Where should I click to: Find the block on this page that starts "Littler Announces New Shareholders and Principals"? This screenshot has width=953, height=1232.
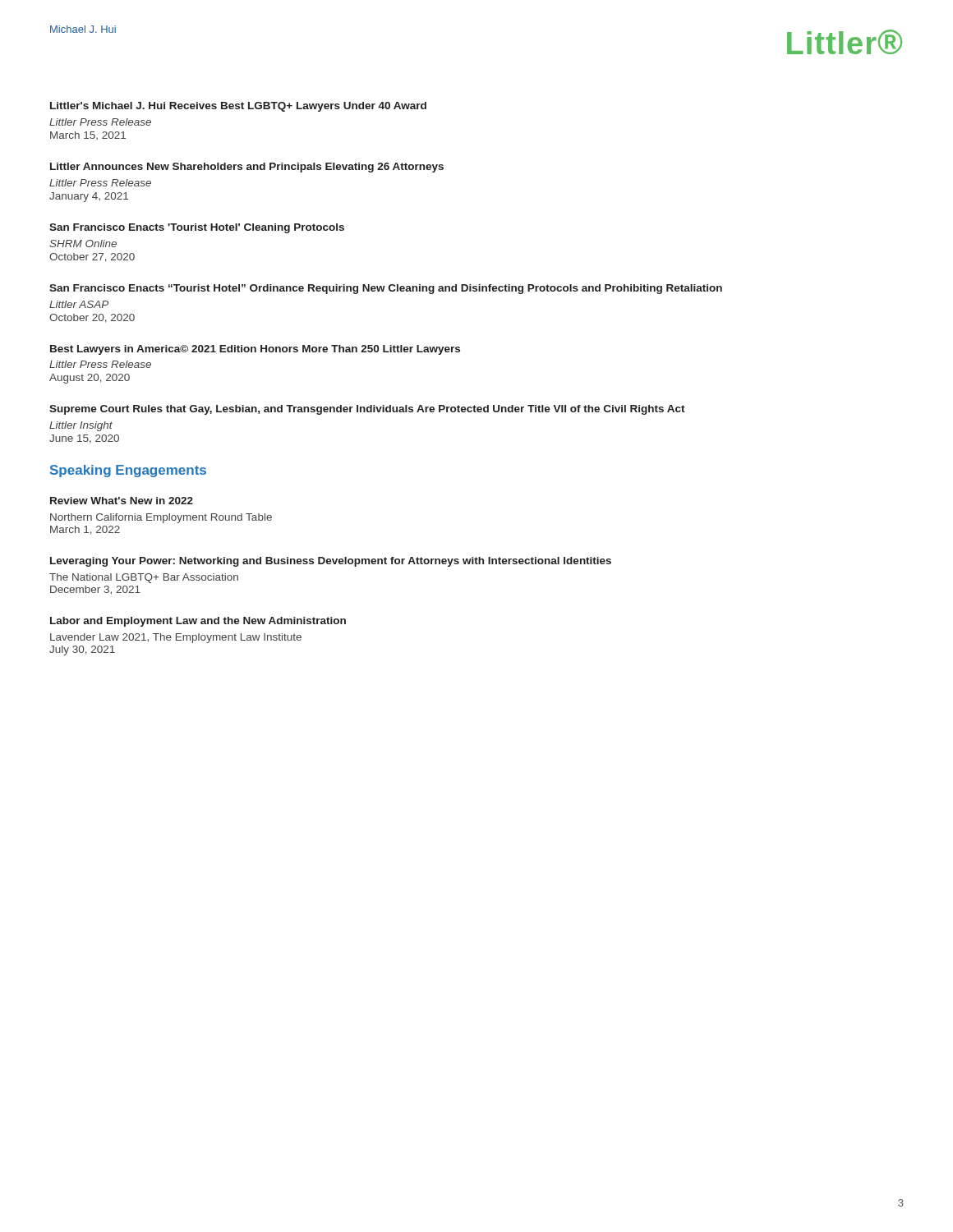pos(247,168)
